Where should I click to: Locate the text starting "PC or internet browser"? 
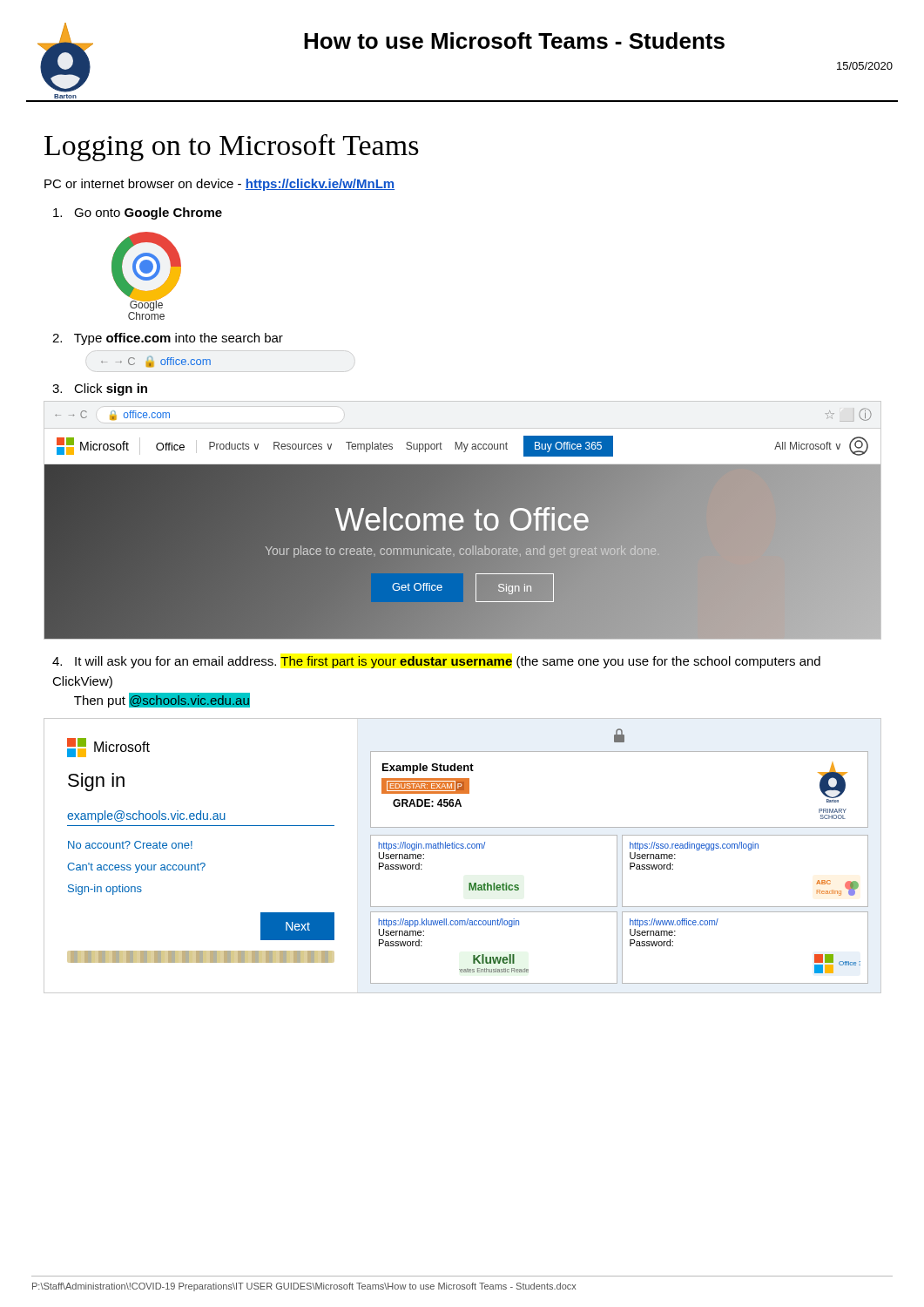pos(219,183)
